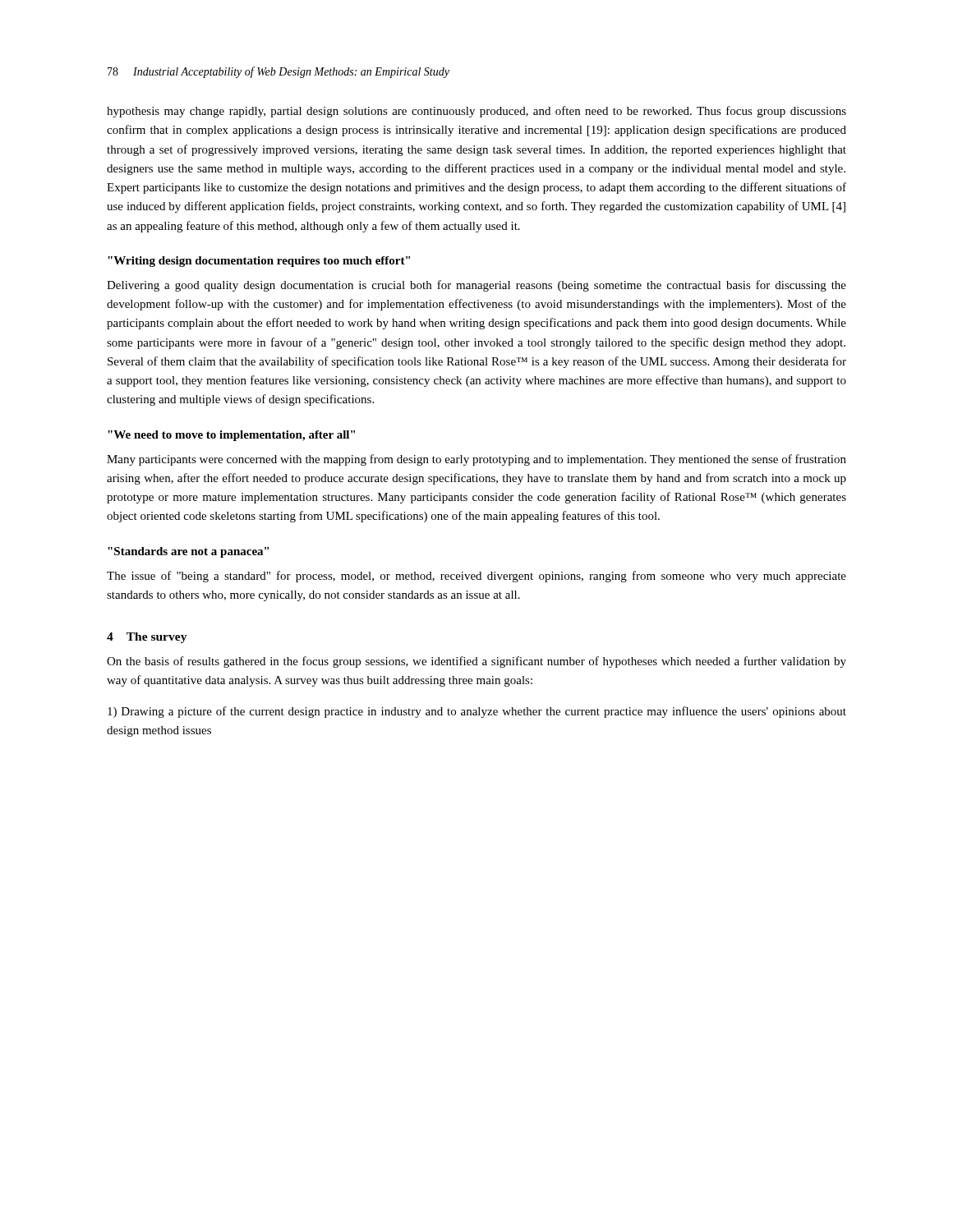Select the text block with the text "Delivering a good"
Screen dimensions: 1232x953
476,342
